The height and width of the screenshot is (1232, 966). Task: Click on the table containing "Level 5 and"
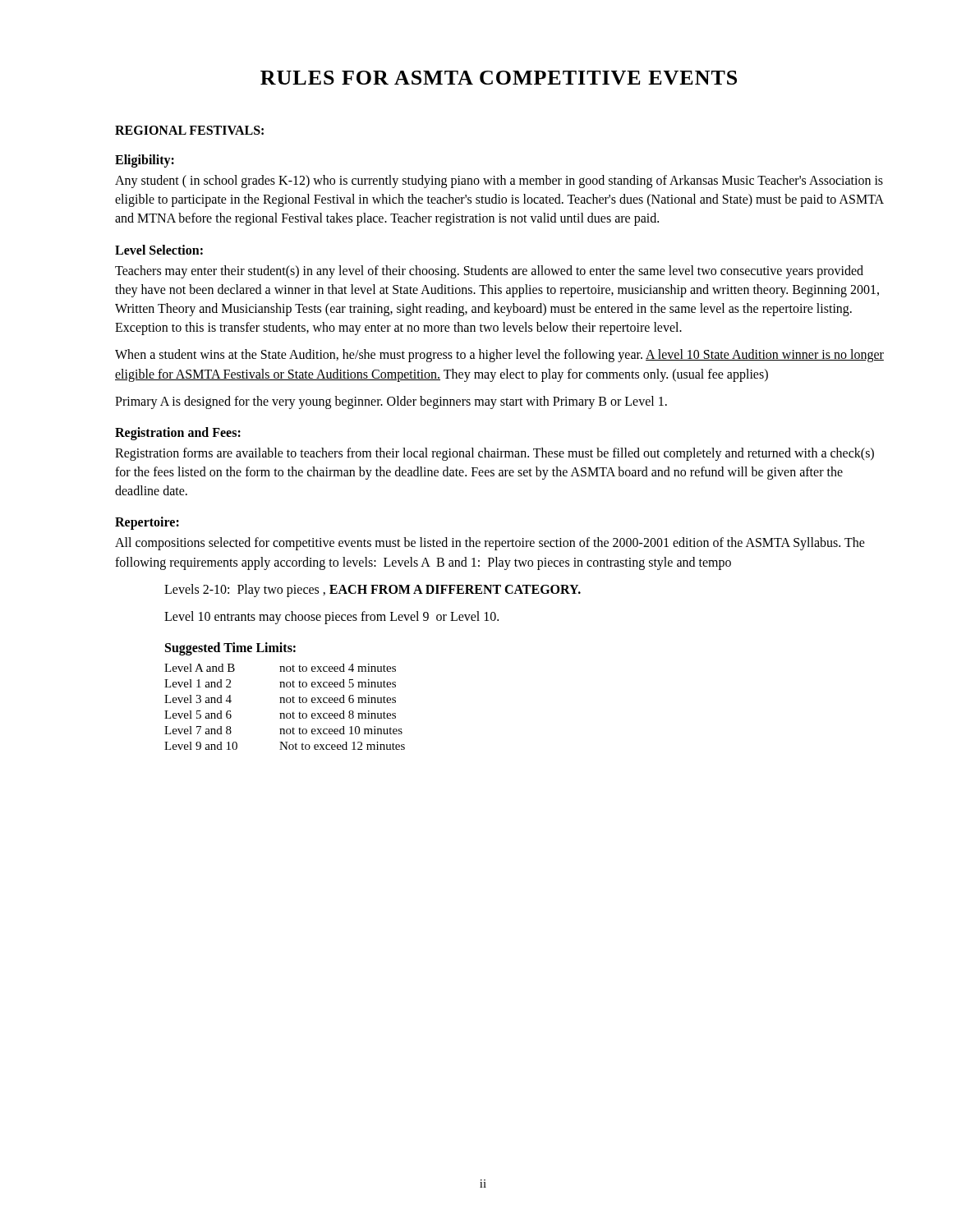click(x=499, y=707)
